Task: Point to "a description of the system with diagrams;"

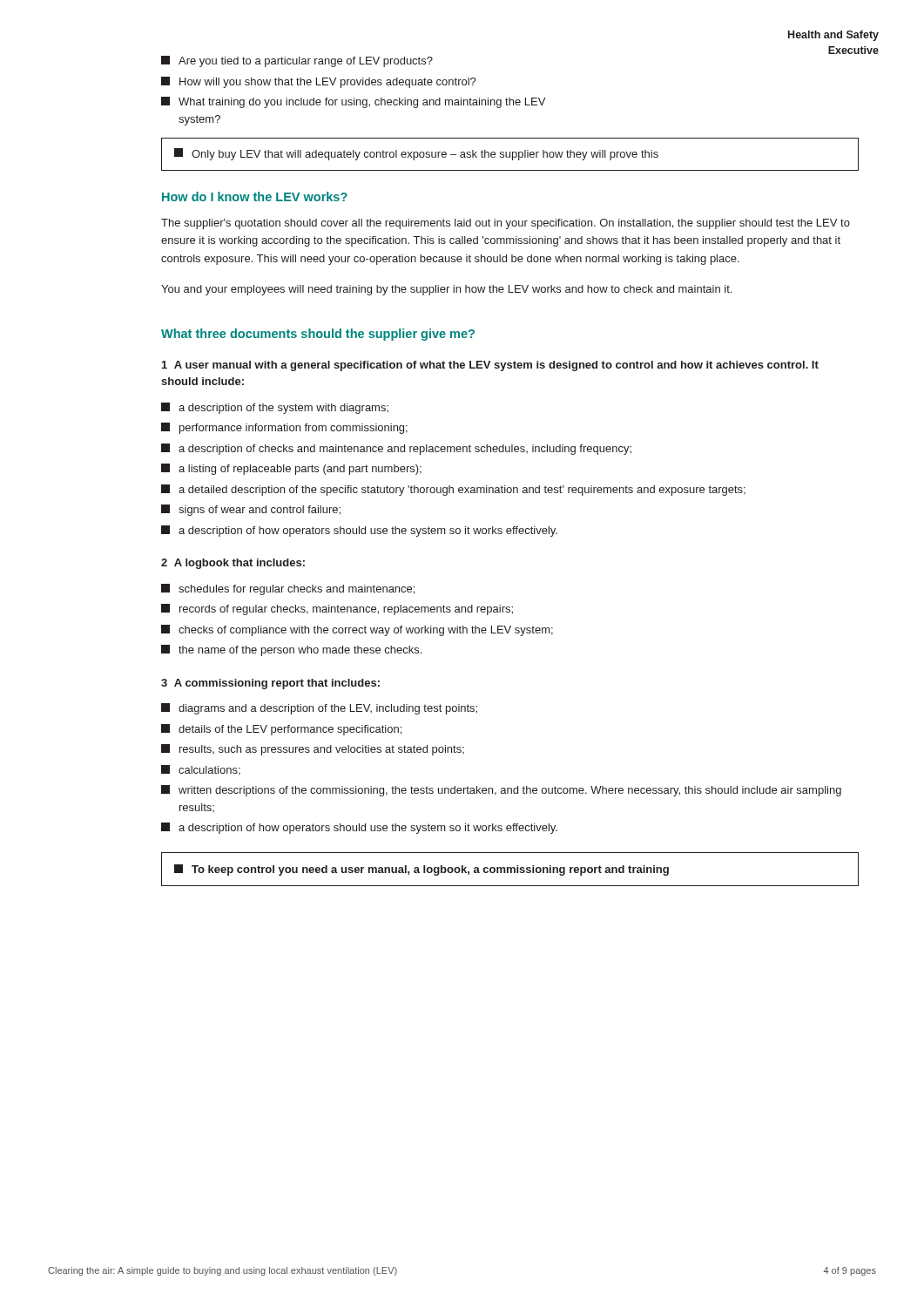Action: 275,408
